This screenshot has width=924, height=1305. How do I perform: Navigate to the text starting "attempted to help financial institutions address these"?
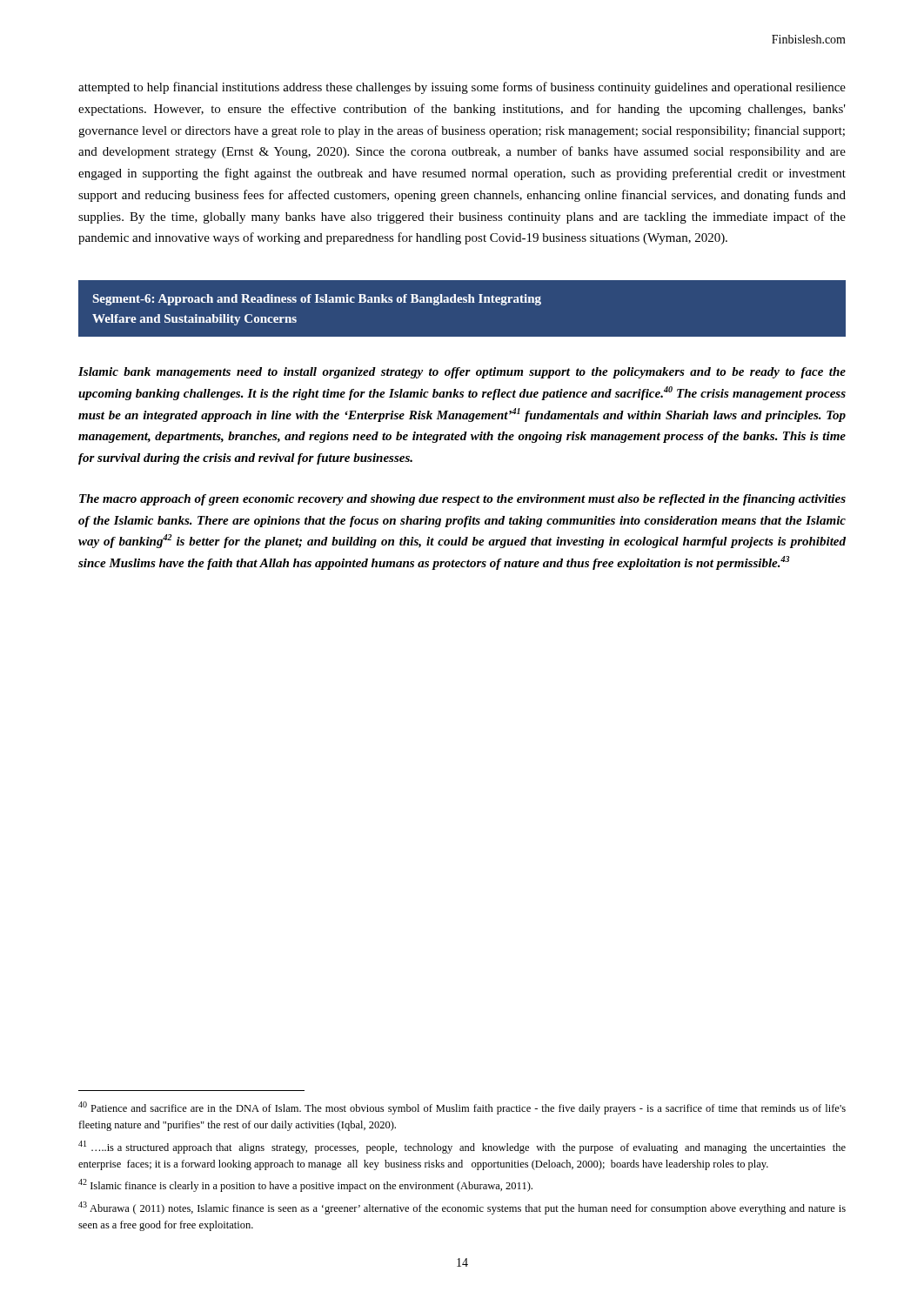tap(462, 162)
